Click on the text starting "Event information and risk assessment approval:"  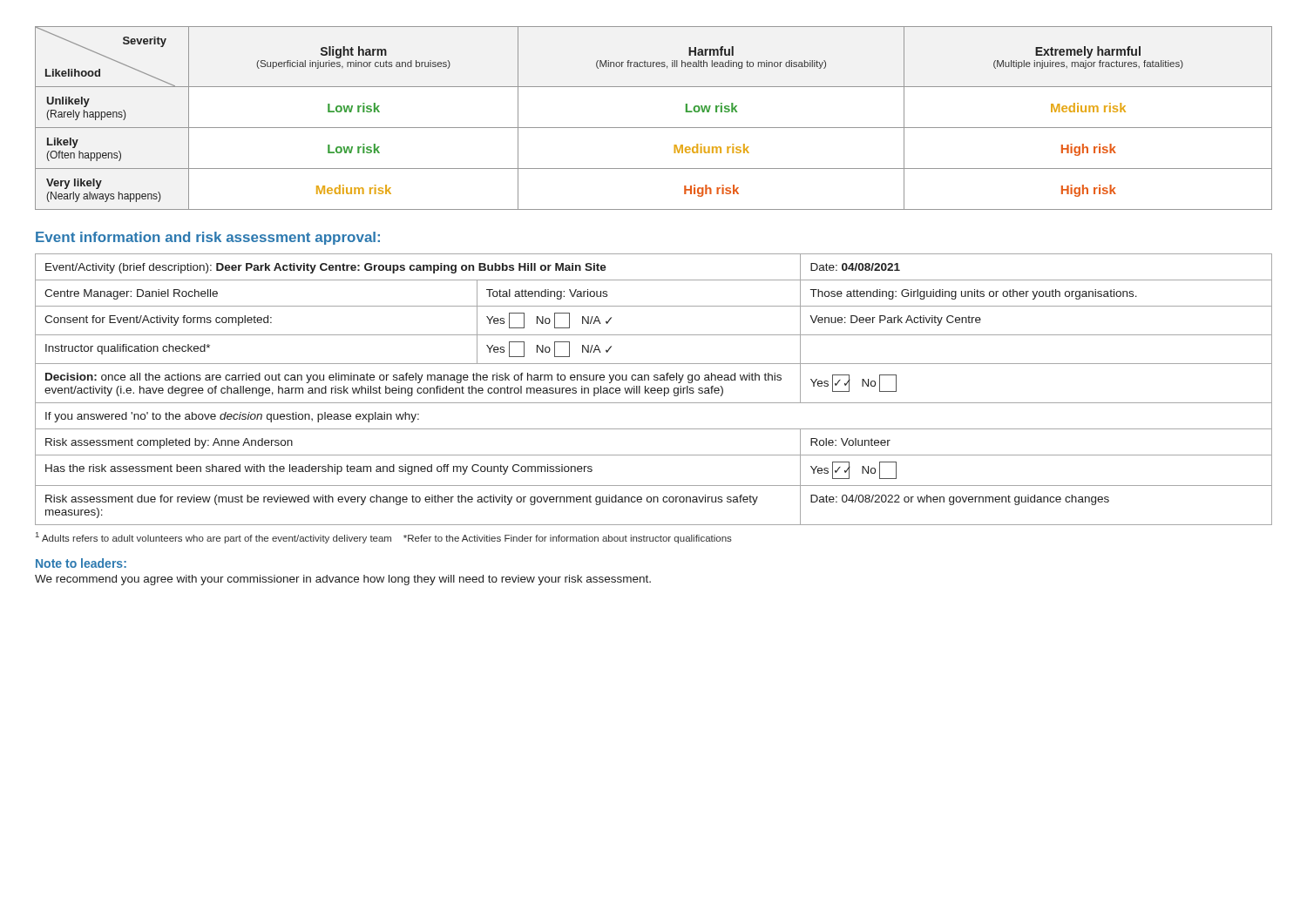(208, 237)
